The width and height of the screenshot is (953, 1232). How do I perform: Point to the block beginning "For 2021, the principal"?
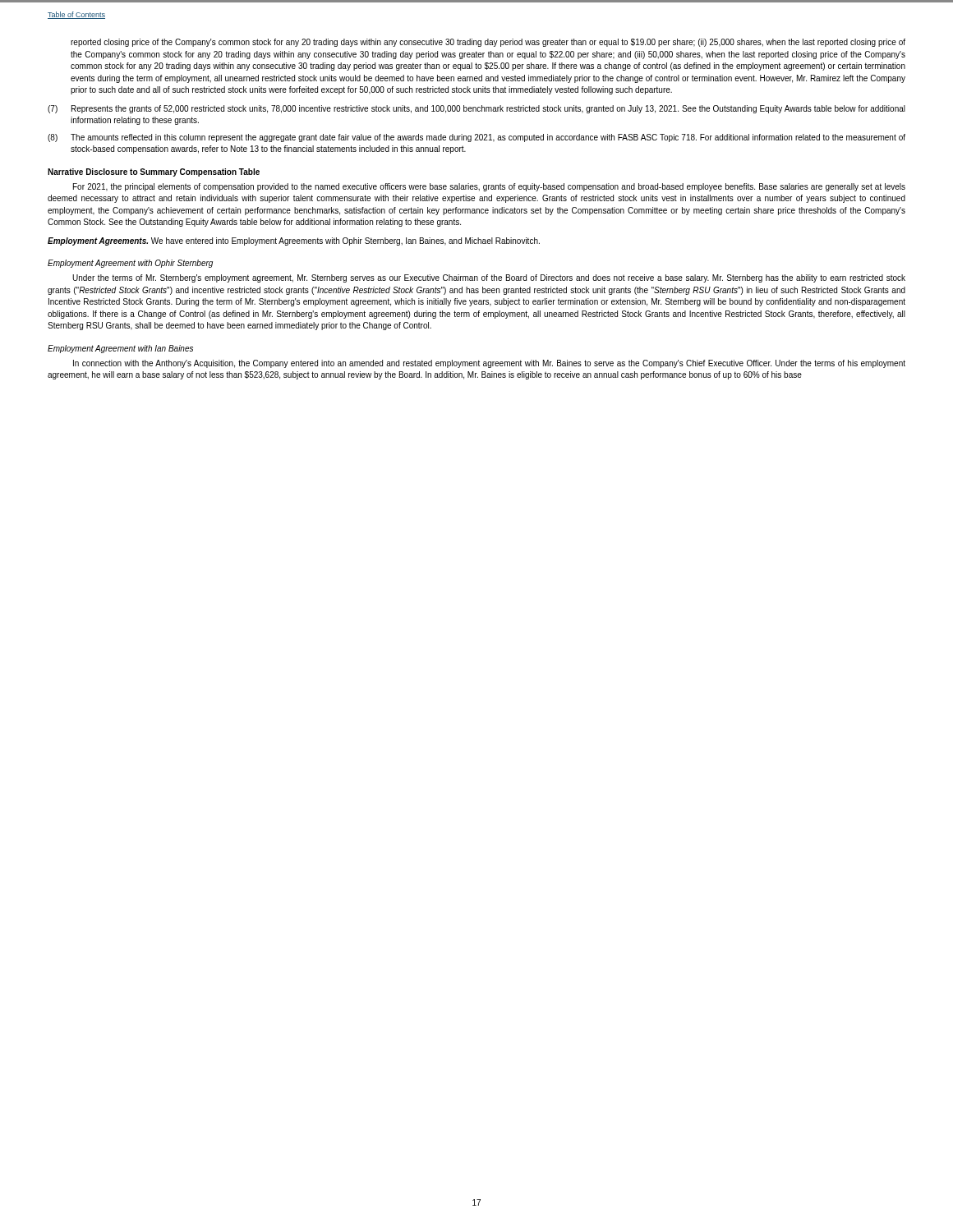(476, 204)
